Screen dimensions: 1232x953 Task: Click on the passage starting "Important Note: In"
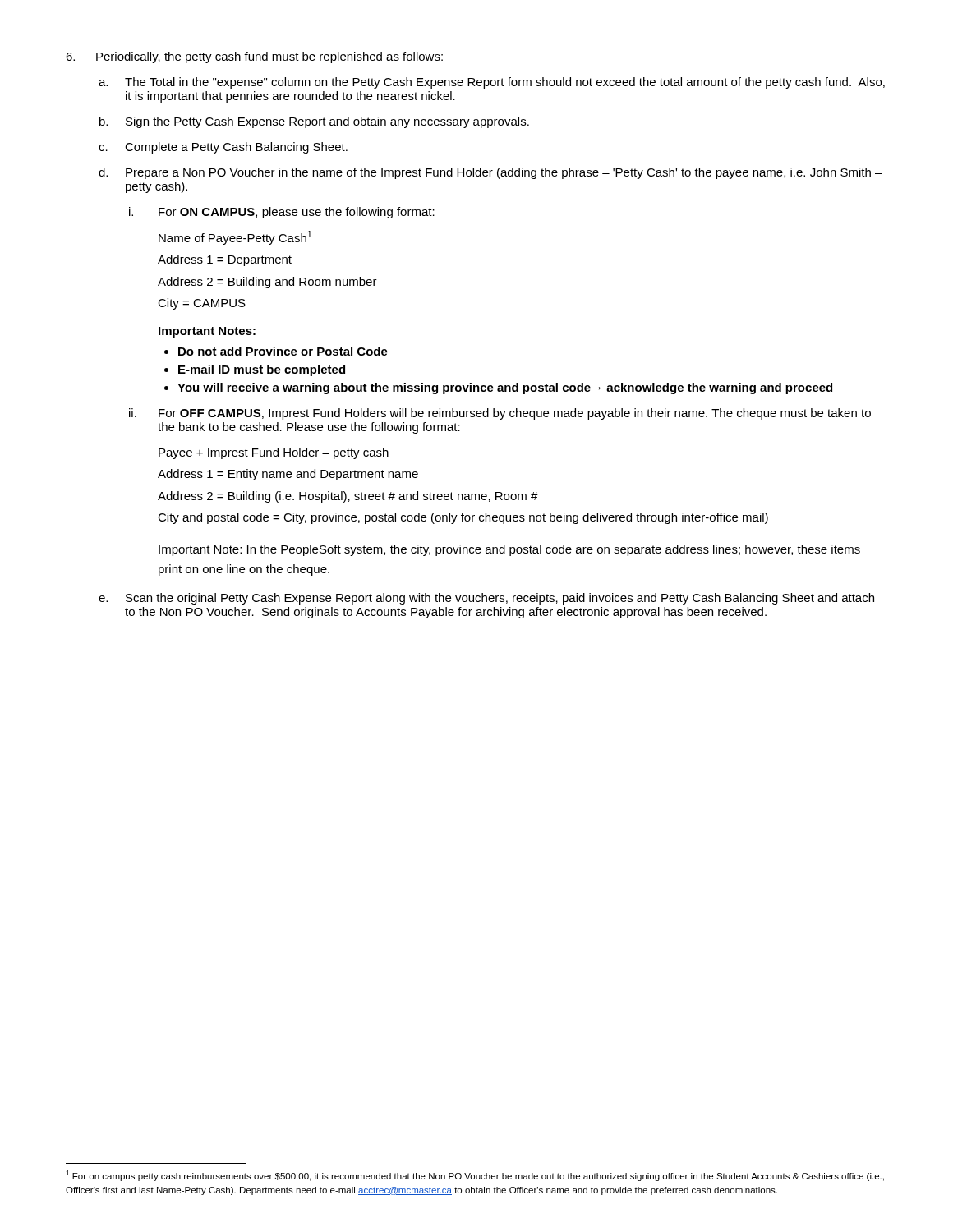click(509, 559)
